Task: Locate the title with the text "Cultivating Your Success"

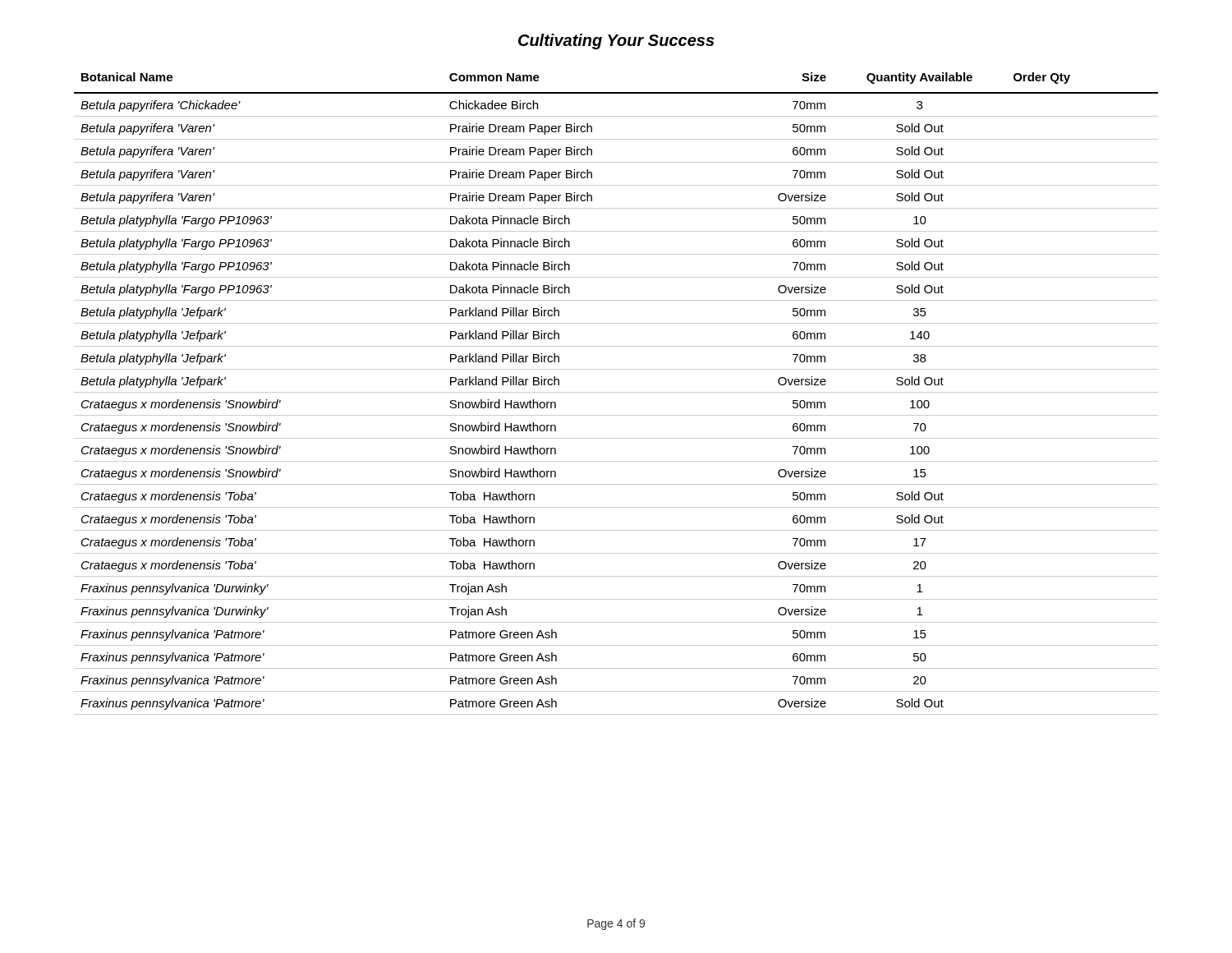Action: [x=616, y=40]
